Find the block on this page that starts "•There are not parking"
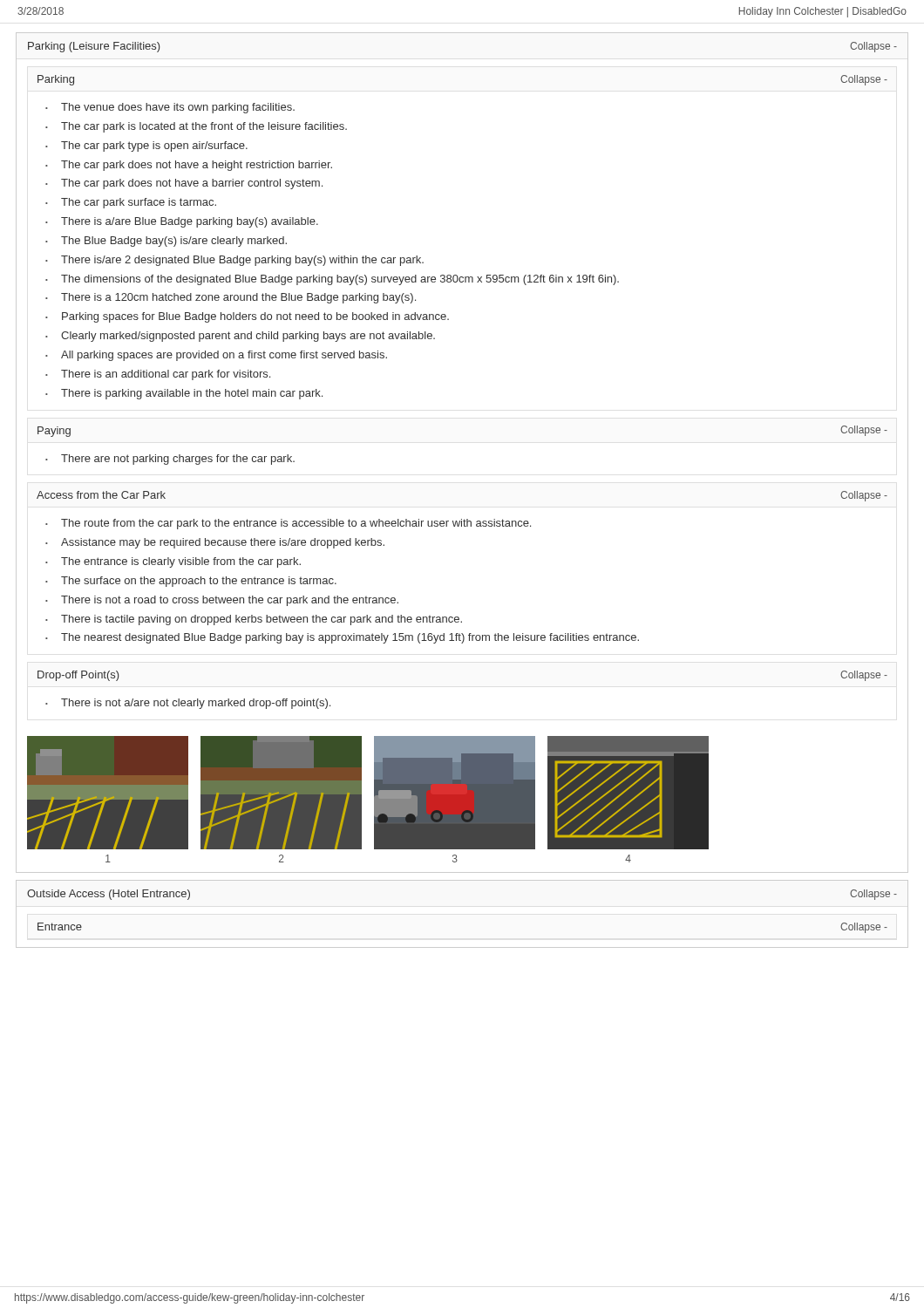Image resolution: width=924 pixels, height=1308 pixels. click(170, 459)
